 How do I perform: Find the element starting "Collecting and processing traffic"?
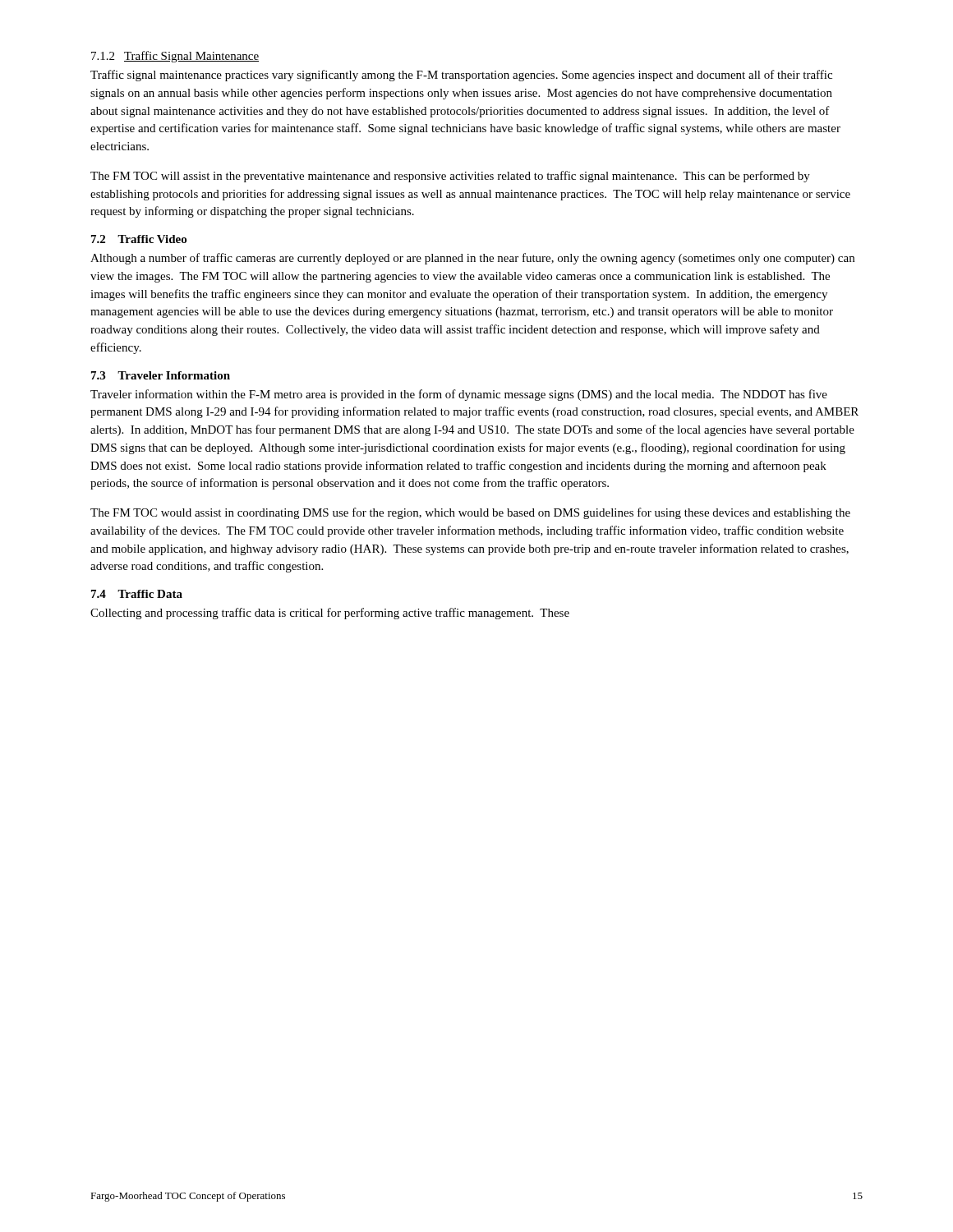coord(476,613)
